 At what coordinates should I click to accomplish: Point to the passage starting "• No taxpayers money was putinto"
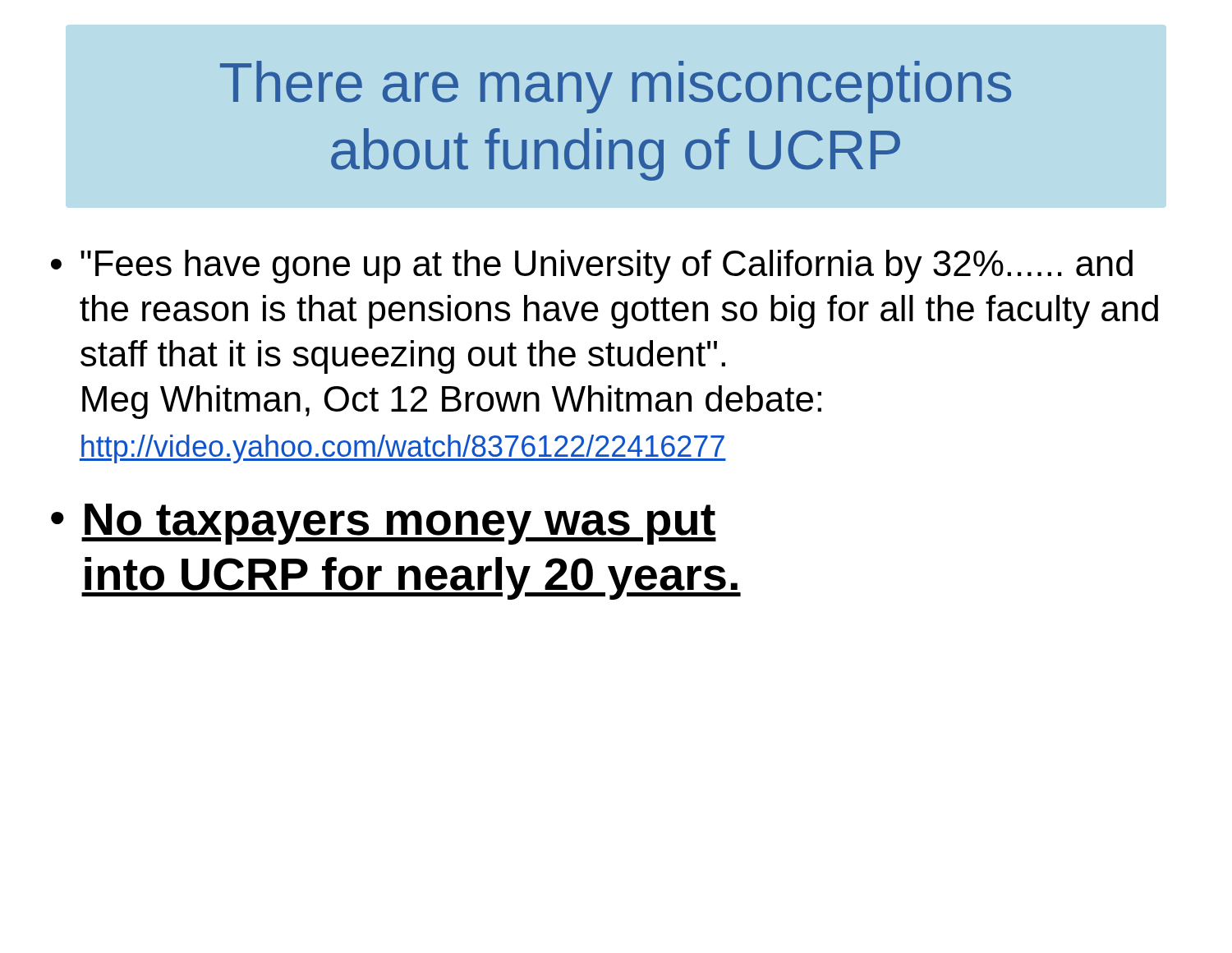[395, 547]
